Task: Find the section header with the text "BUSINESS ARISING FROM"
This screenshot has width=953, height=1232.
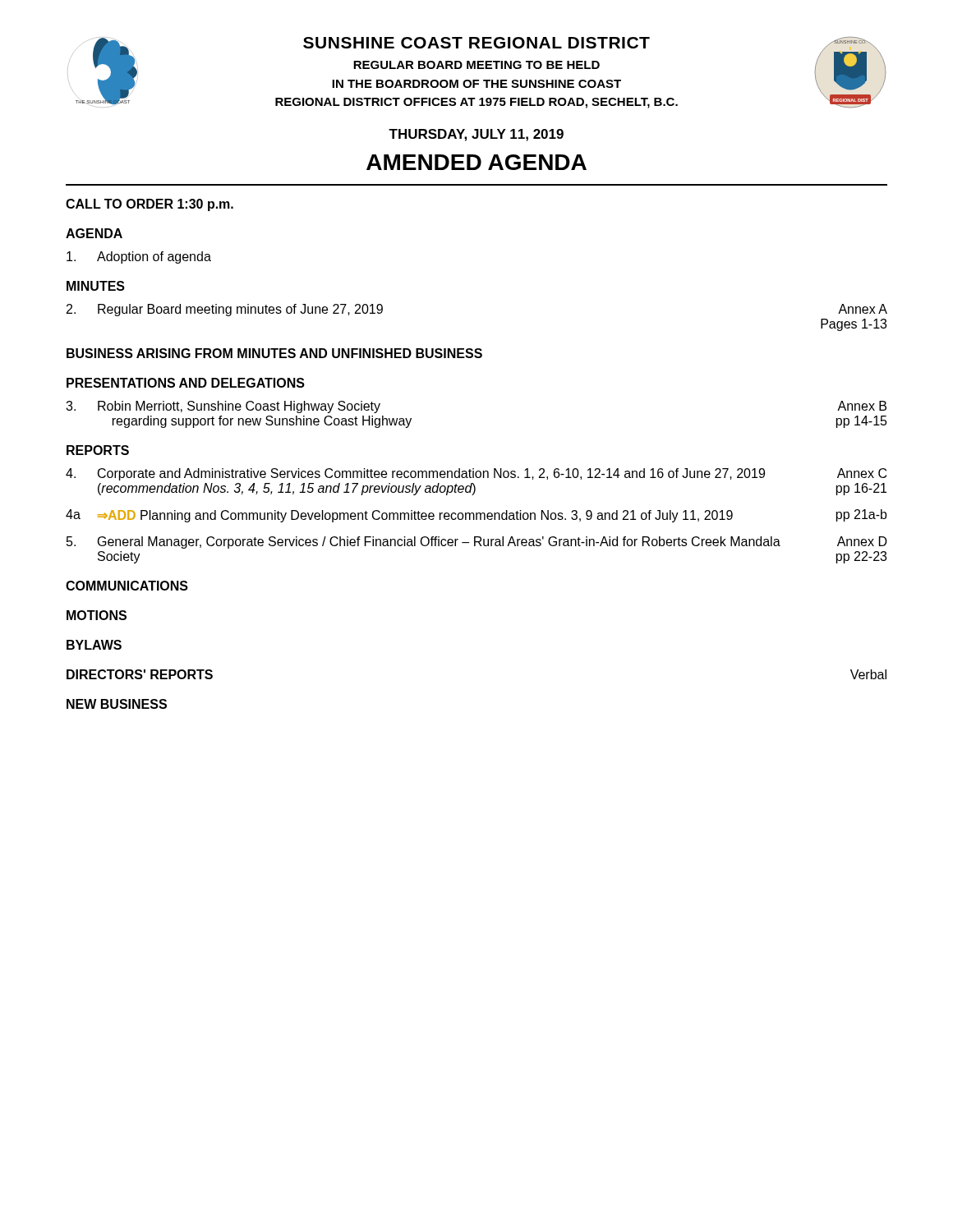Action: coord(274,353)
